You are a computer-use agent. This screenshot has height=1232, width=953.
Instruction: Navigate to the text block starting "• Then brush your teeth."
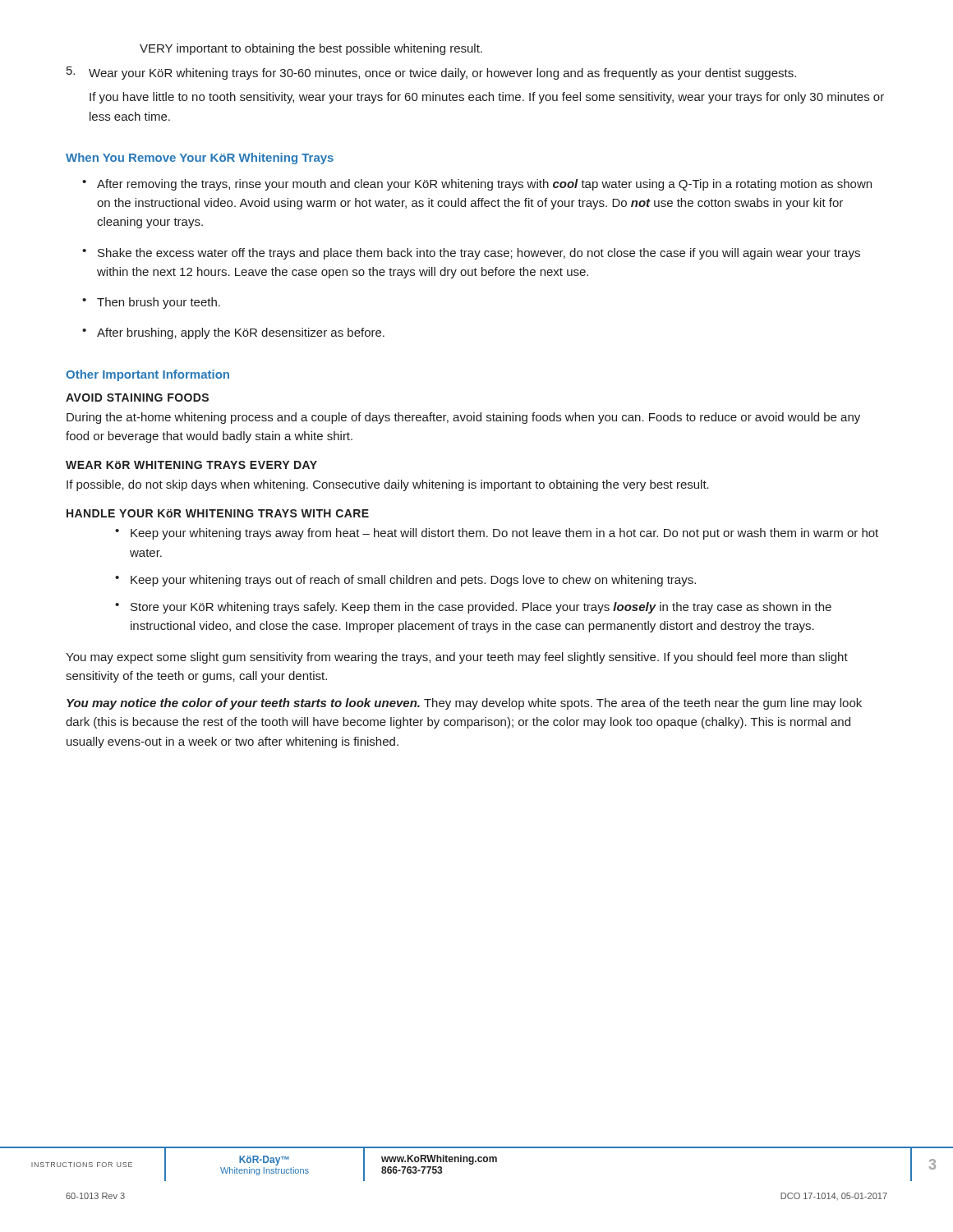[151, 303]
